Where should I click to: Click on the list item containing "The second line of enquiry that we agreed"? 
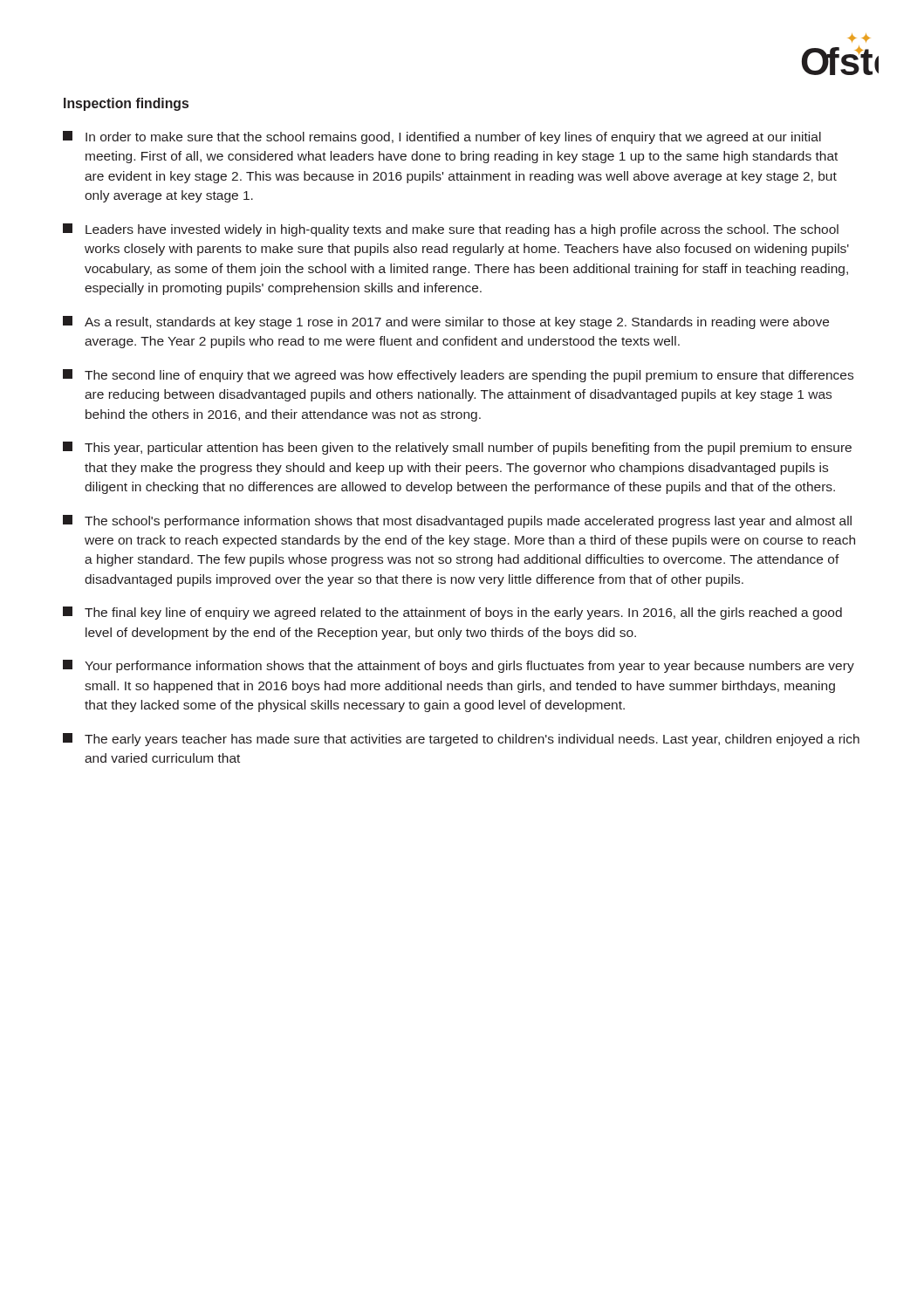462,395
